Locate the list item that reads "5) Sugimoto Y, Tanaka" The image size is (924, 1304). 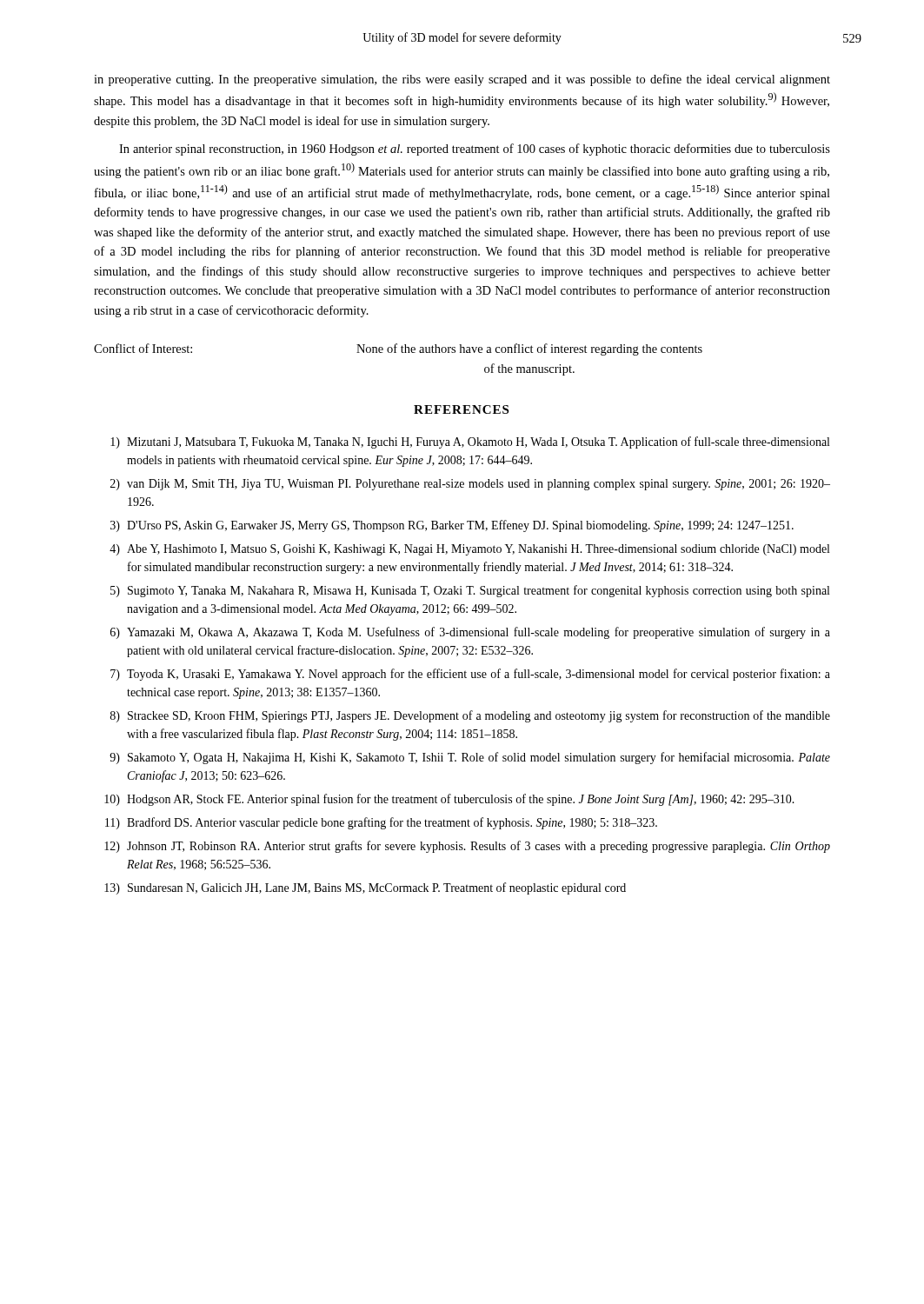point(462,600)
